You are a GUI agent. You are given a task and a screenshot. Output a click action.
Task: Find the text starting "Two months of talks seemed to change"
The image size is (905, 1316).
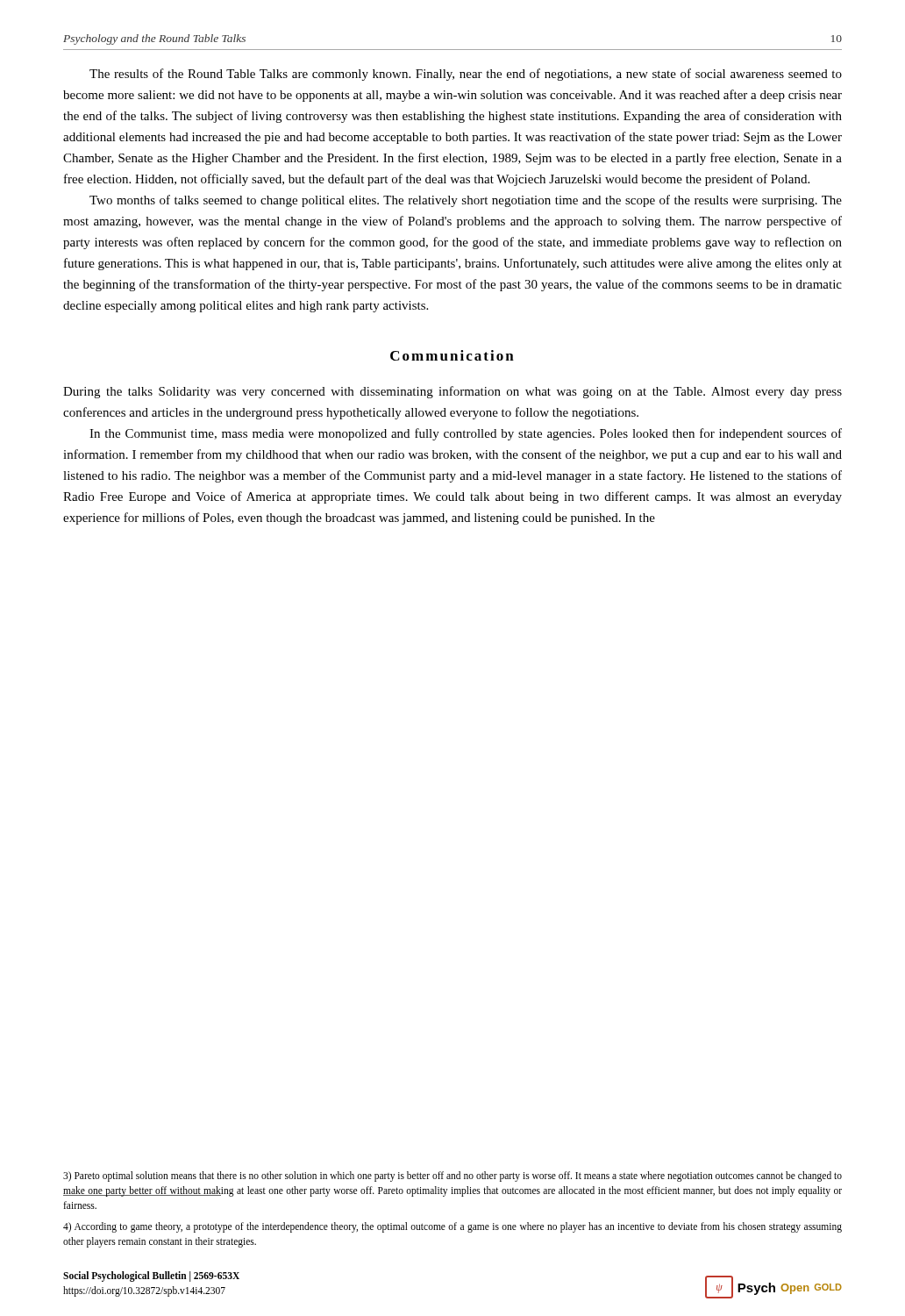pyautogui.click(x=452, y=253)
